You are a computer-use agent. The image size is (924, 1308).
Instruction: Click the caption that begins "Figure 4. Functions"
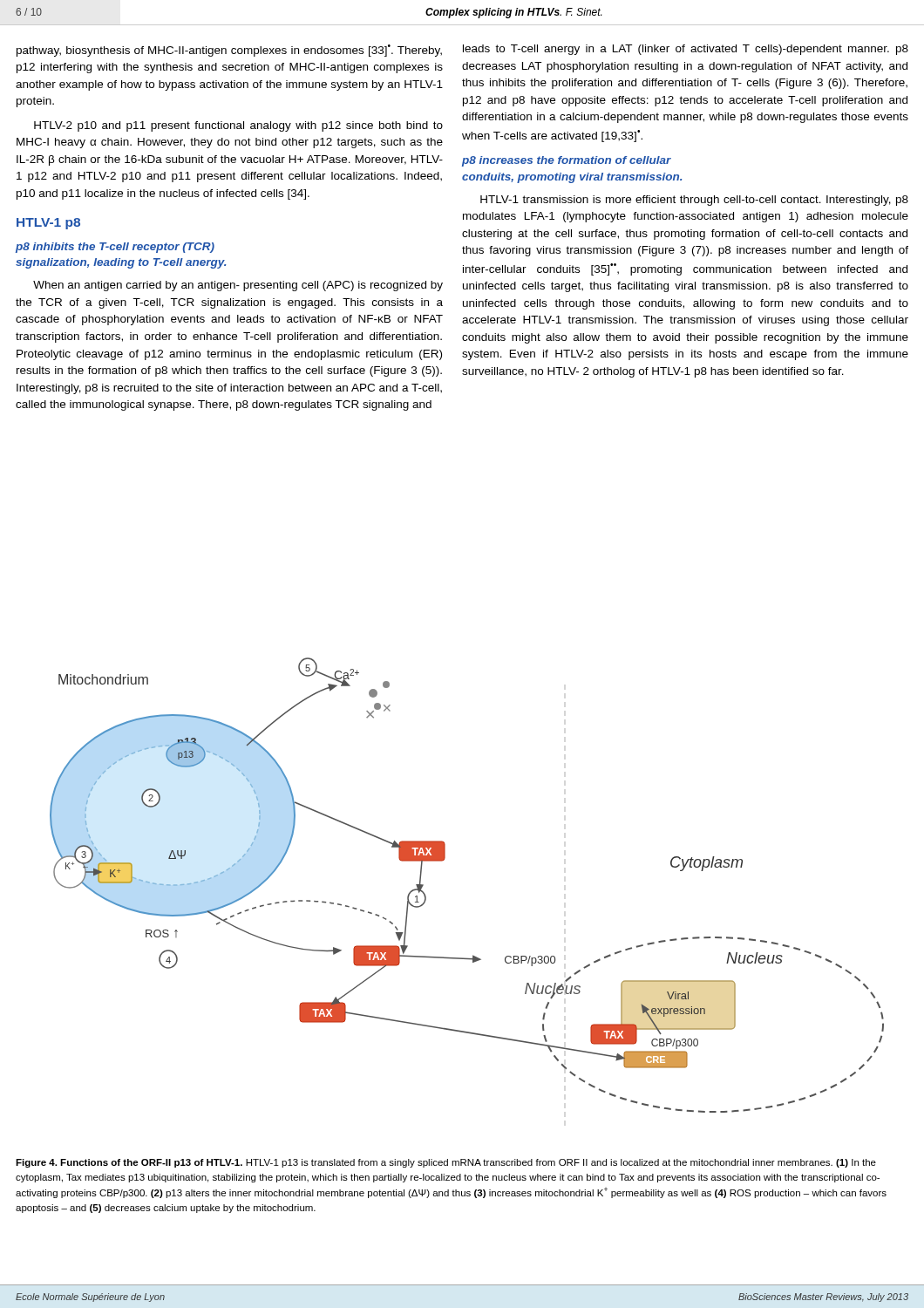click(x=451, y=1185)
